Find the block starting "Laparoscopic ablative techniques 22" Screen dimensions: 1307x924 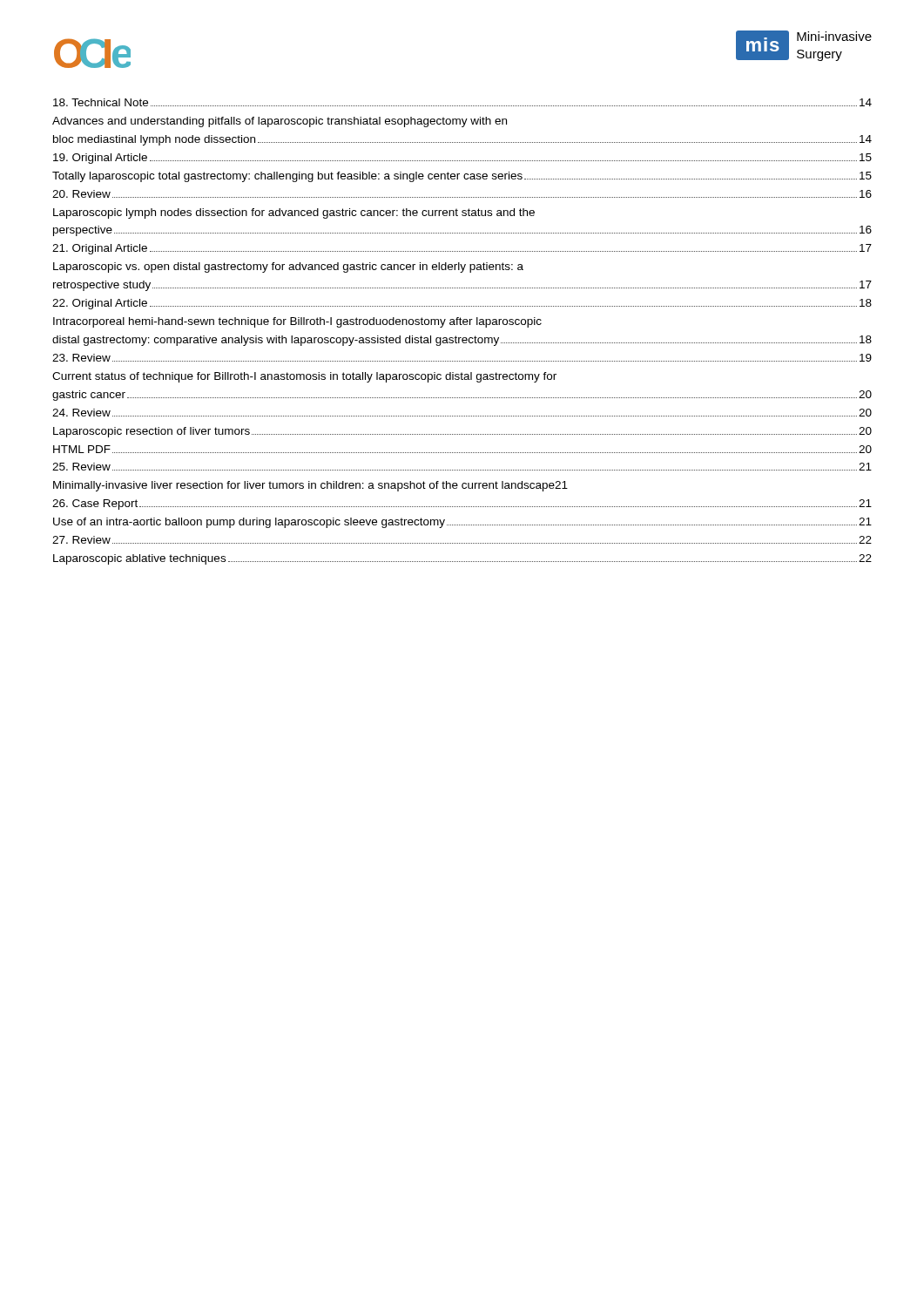462,559
